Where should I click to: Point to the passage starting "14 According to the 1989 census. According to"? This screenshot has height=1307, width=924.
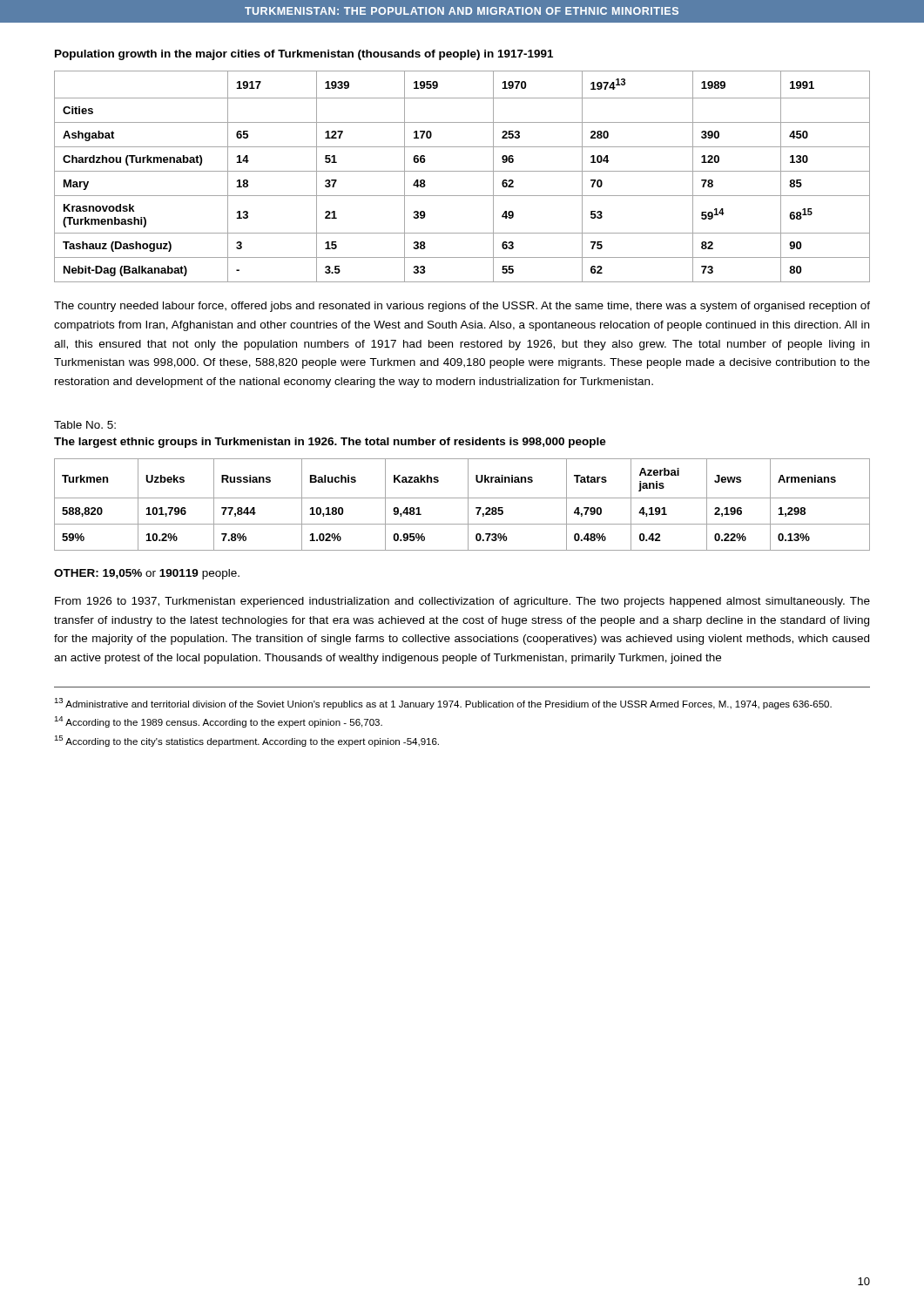(x=218, y=721)
